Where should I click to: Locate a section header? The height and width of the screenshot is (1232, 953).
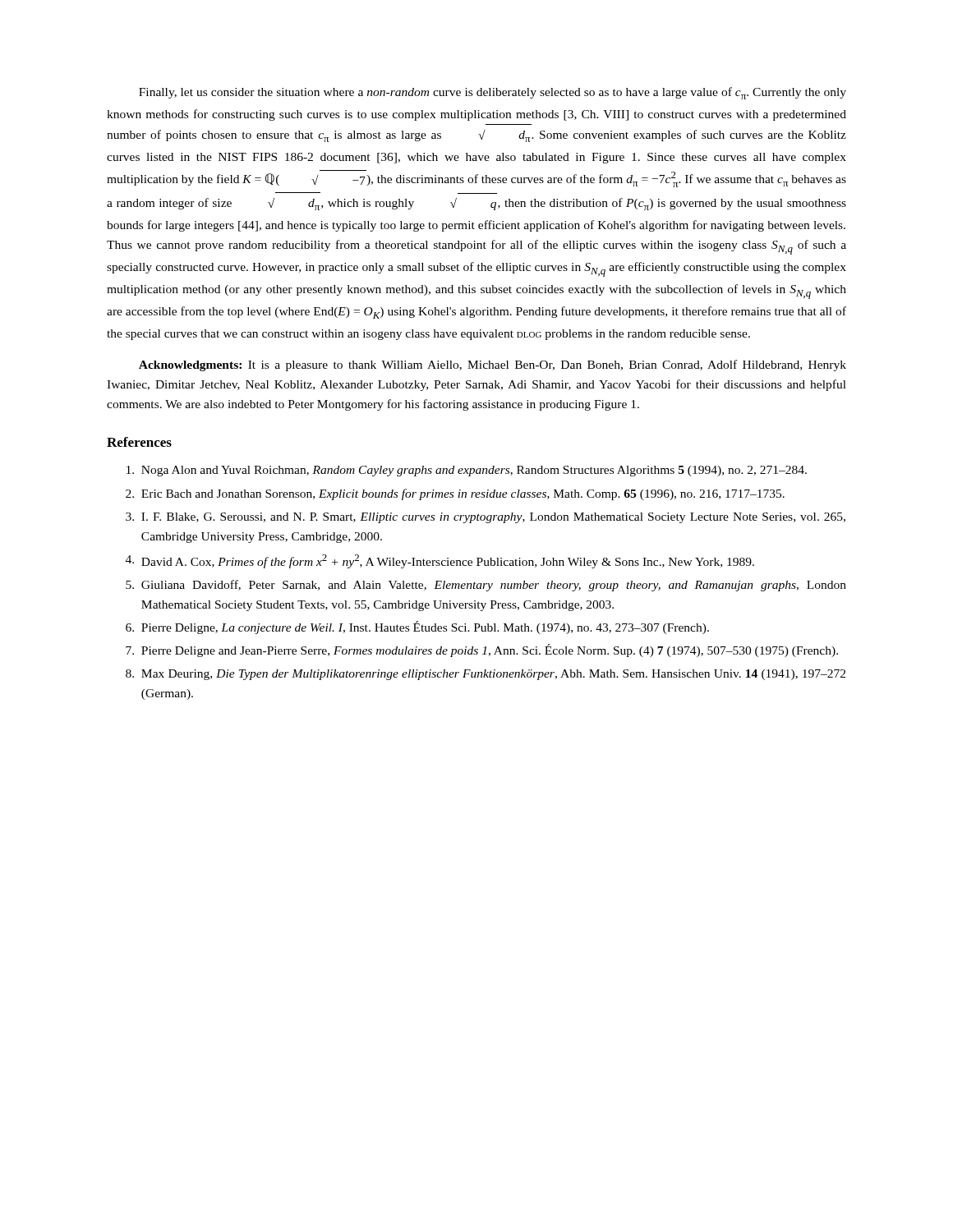139,442
